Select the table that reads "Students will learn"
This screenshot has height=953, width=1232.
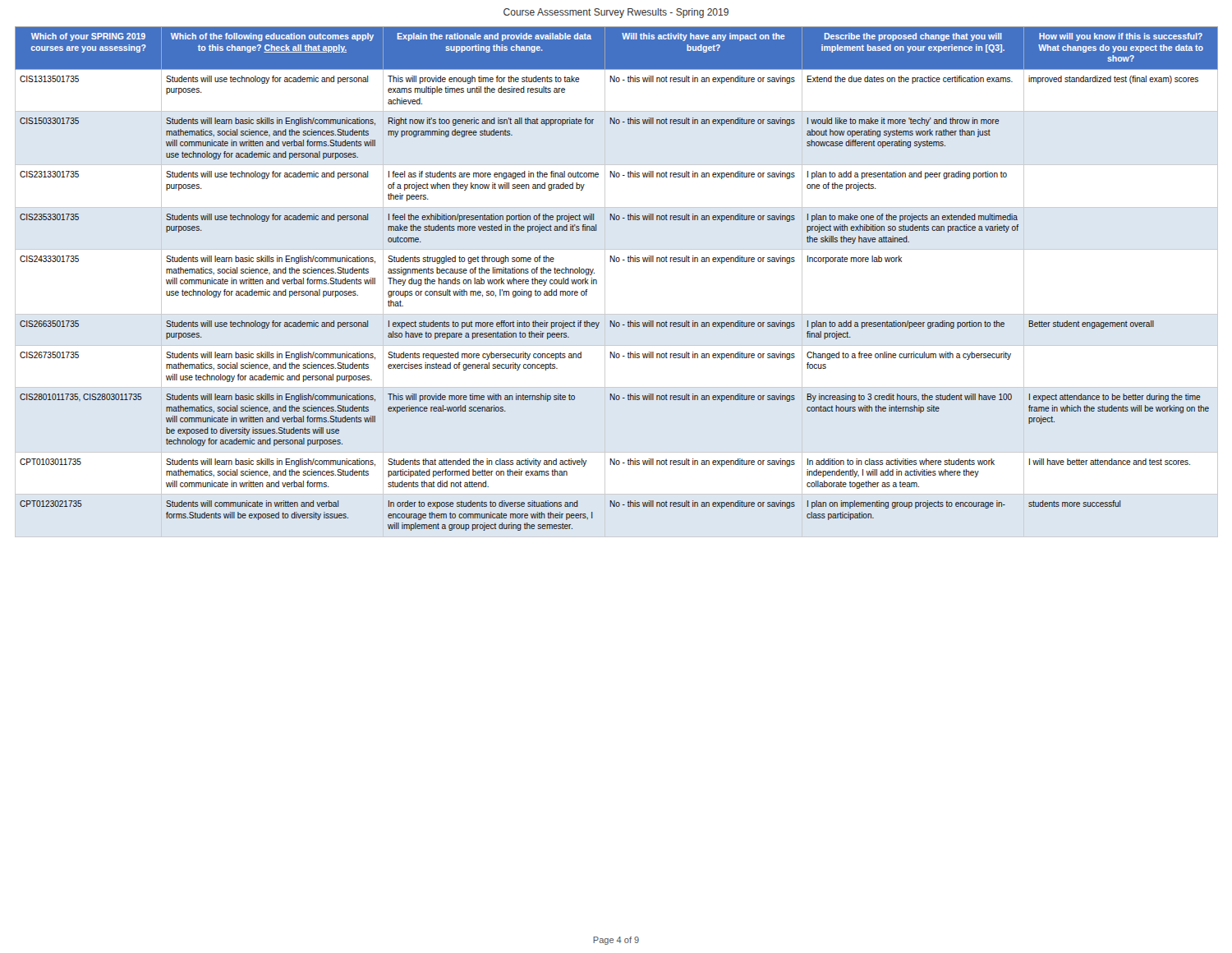point(616,282)
